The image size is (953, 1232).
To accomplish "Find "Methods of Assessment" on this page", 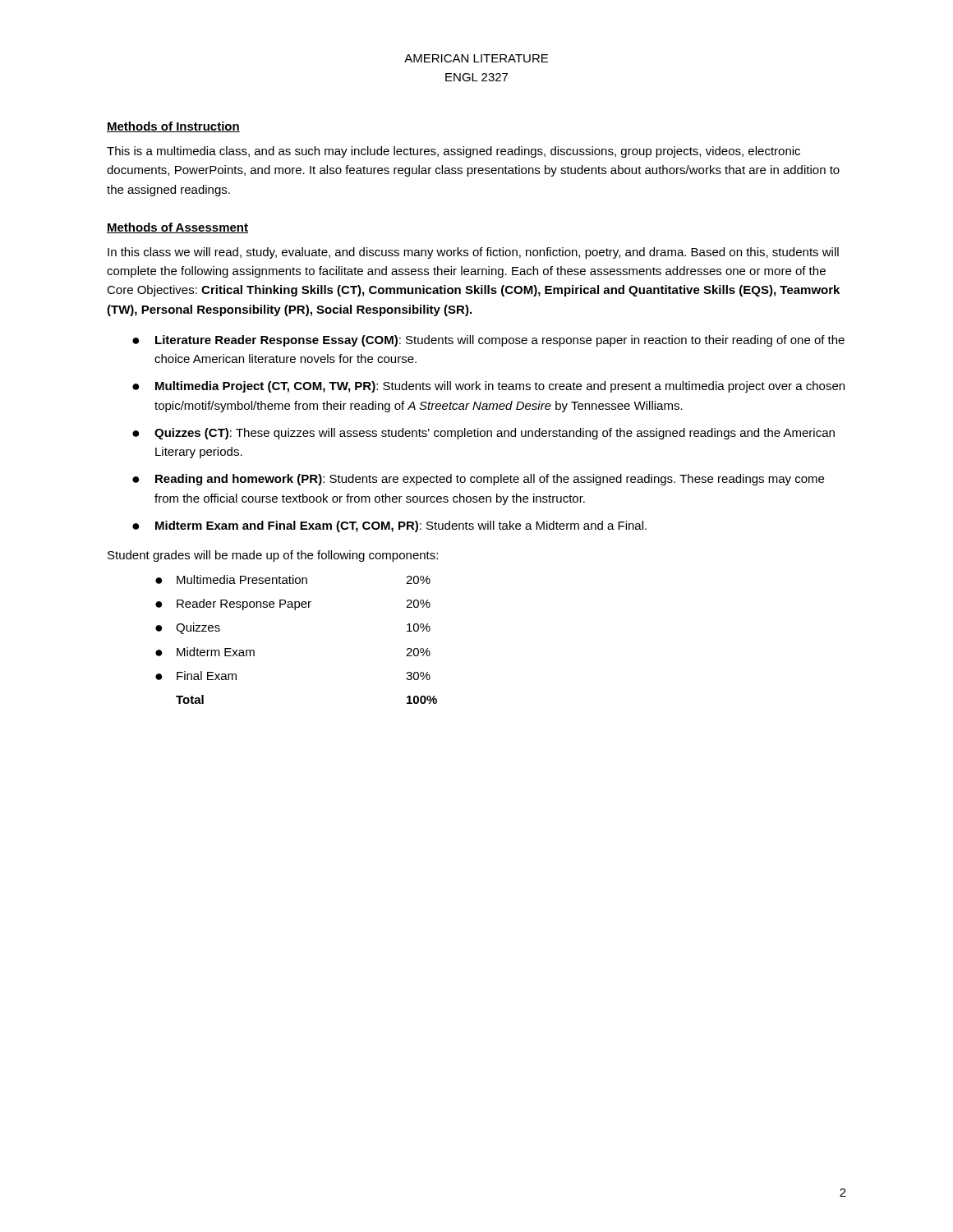I will pyautogui.click(x=177, y=227).
